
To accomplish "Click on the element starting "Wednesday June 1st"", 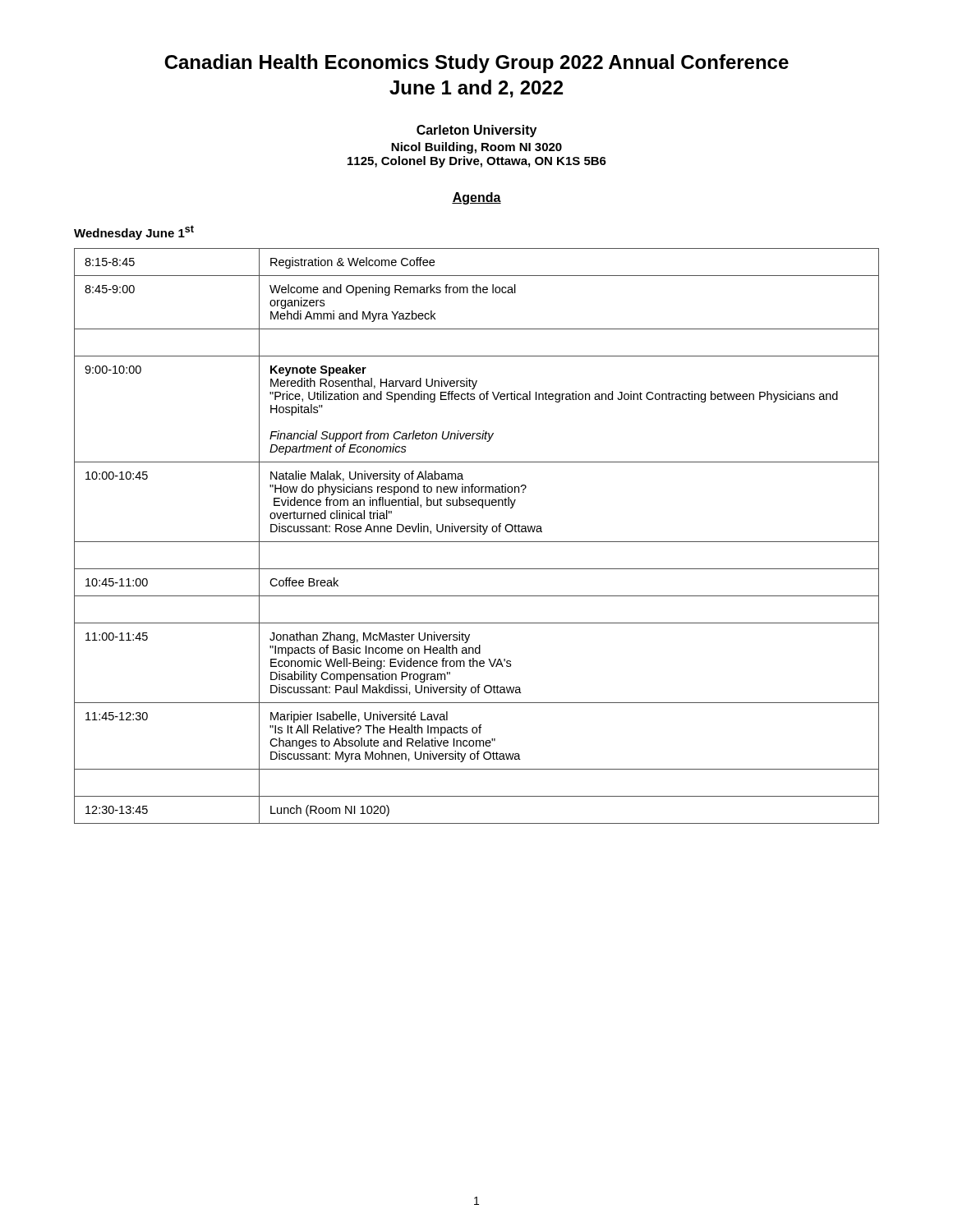I will tap(134, 232).
